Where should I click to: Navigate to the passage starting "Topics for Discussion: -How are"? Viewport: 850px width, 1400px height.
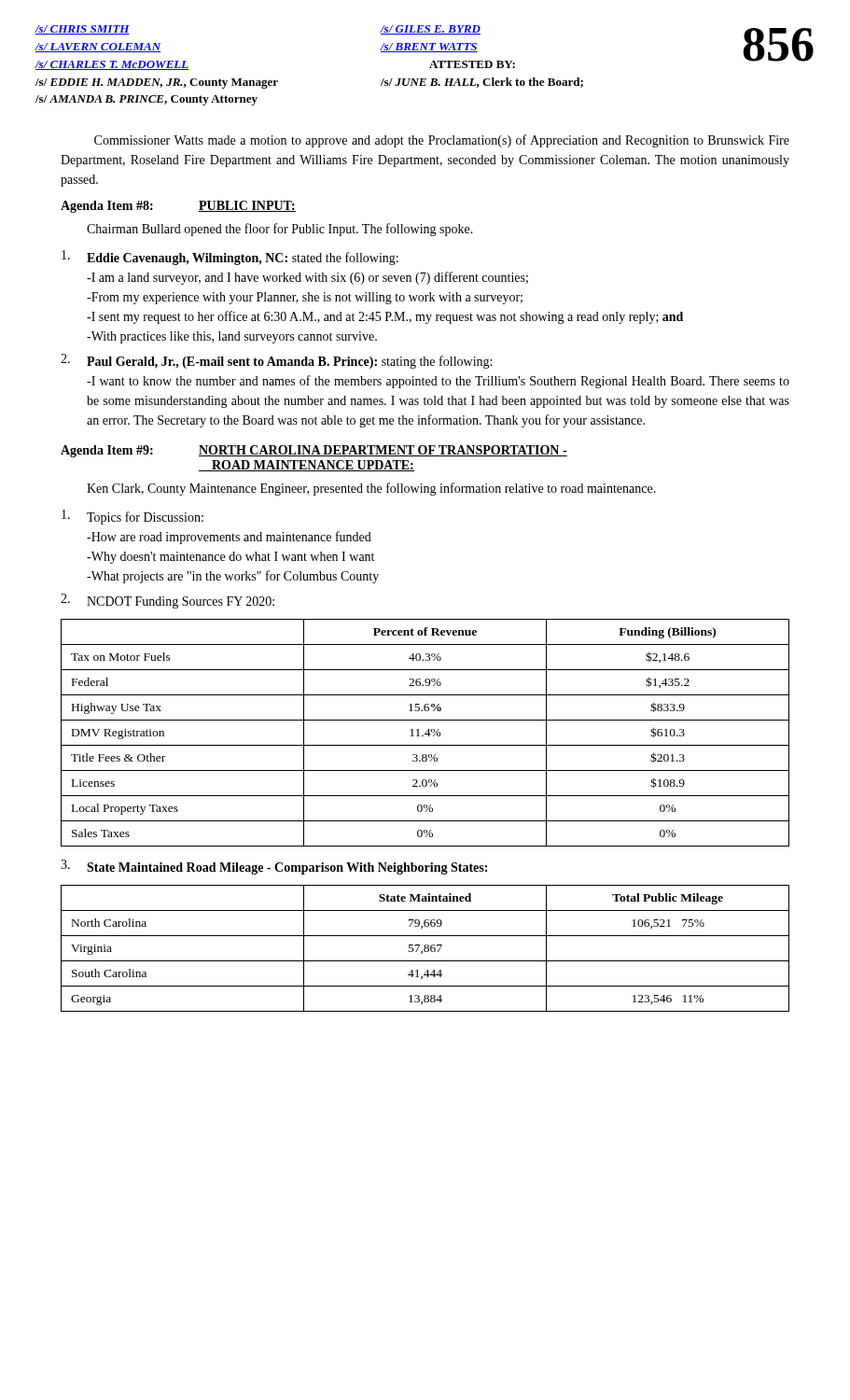[220, 547]
